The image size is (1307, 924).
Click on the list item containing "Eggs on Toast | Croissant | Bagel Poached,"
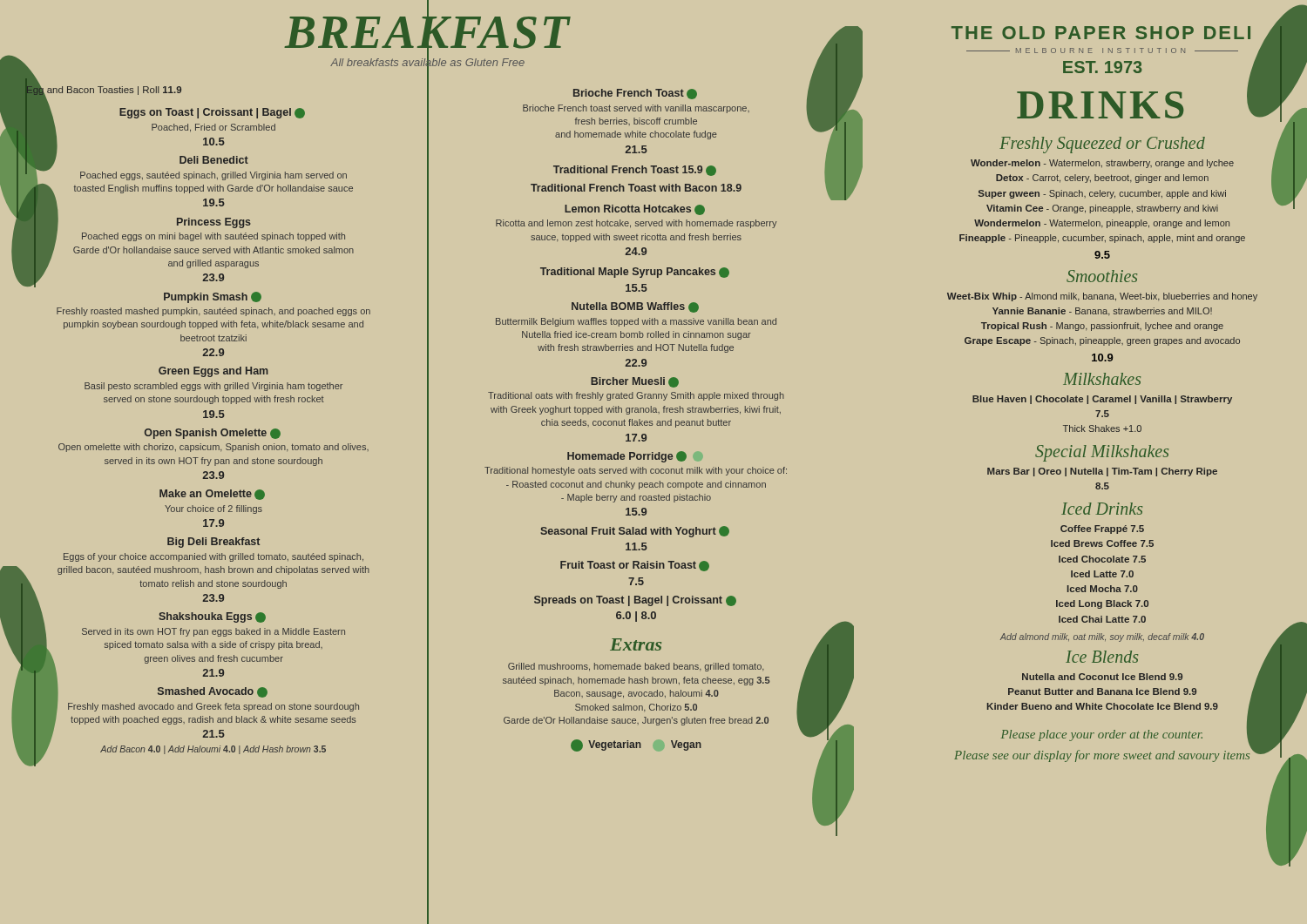click(x=213, y=128)
